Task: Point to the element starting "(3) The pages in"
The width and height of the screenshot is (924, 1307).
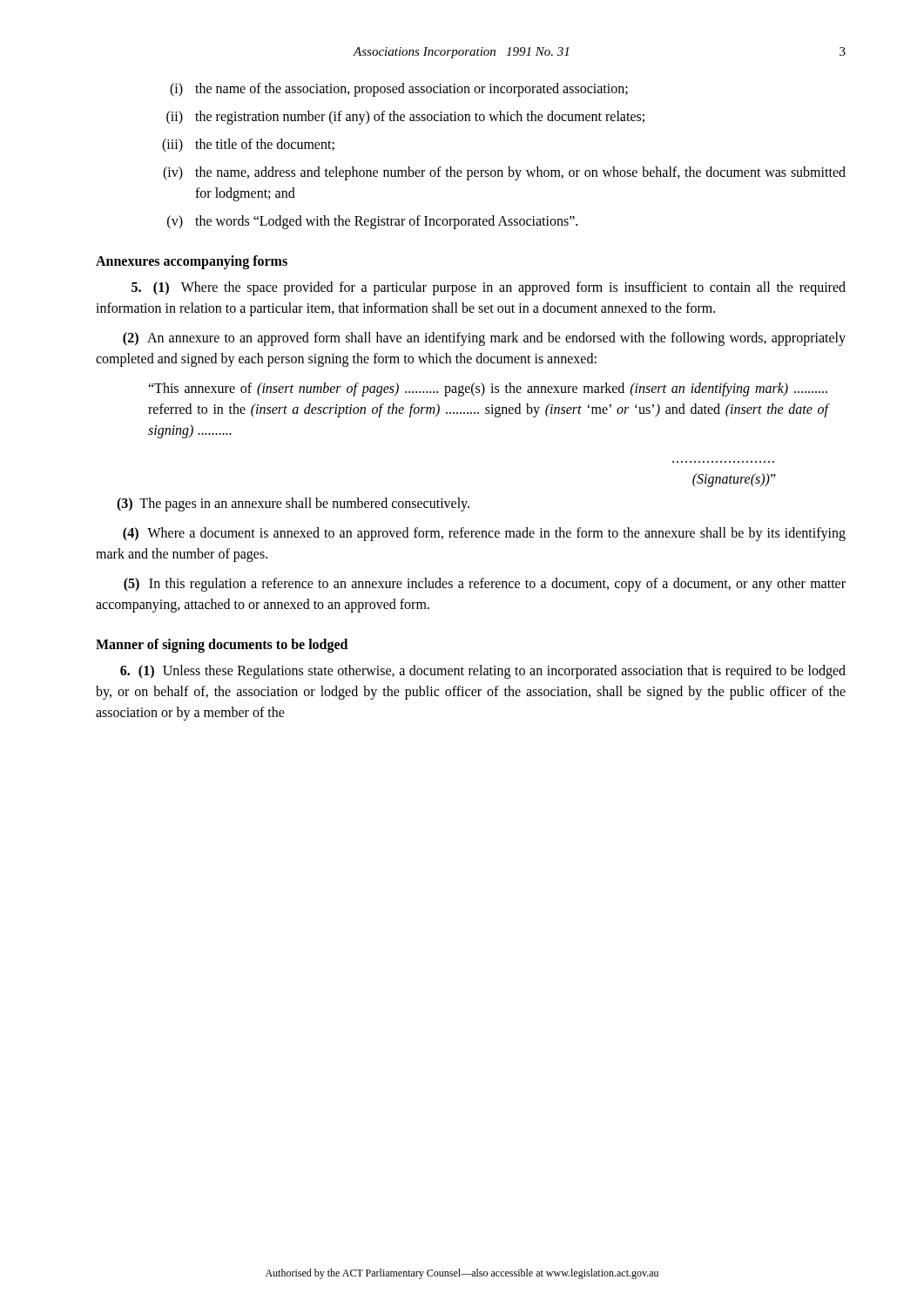Action: 283,503
